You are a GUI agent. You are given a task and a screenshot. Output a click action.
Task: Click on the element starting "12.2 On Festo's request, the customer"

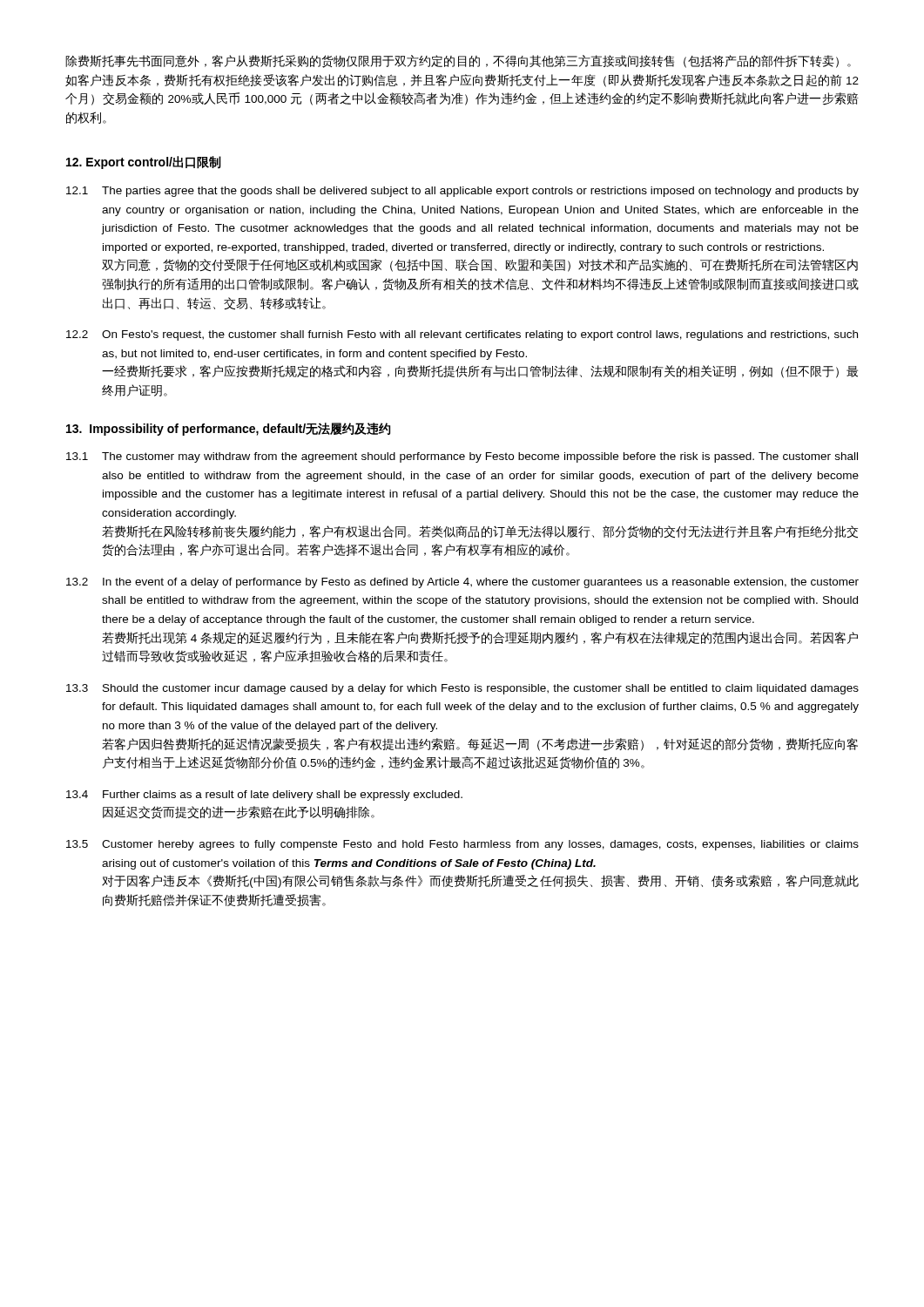coord(462,363)
